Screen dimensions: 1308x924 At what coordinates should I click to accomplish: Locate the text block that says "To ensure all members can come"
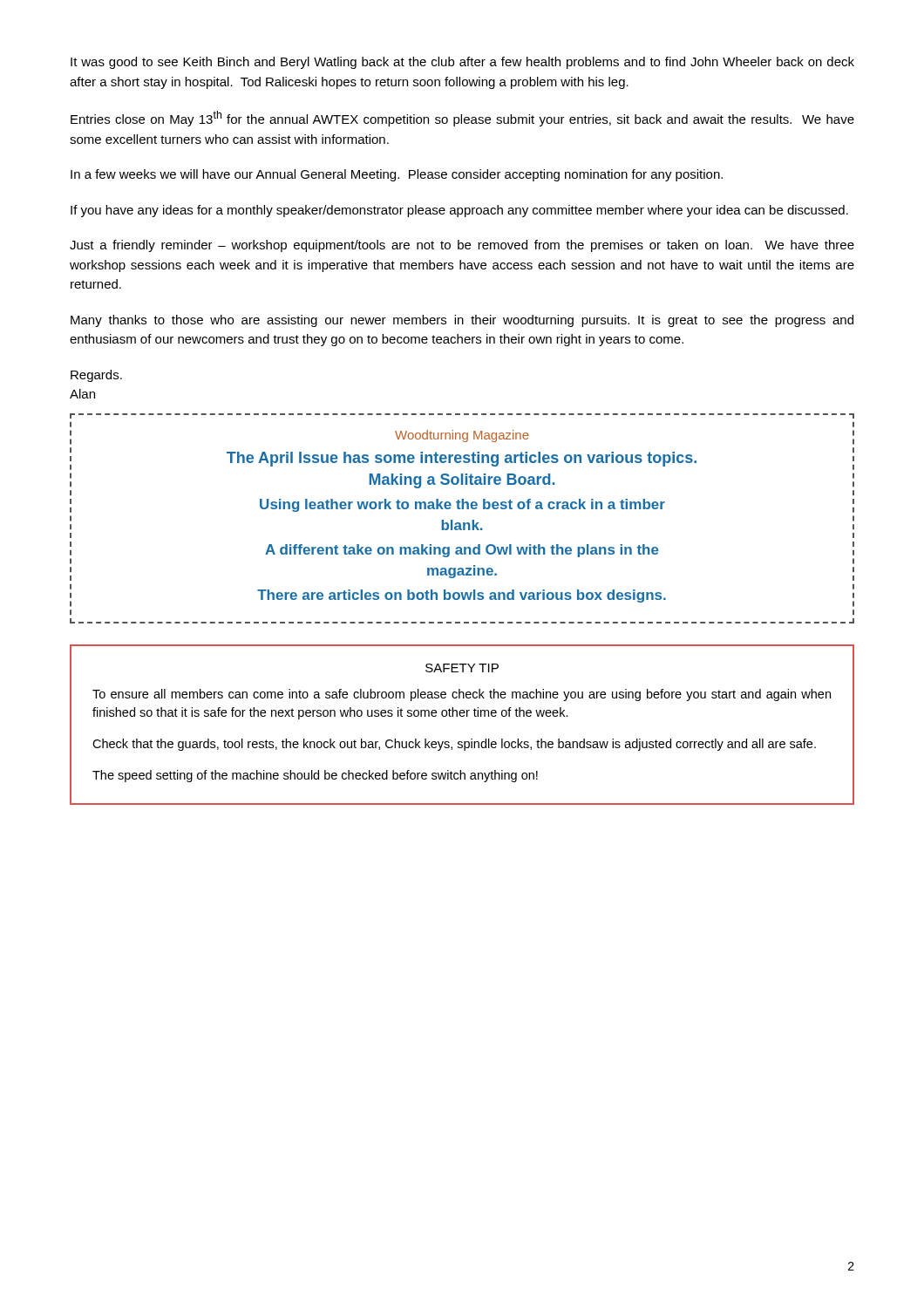(x=462, y=703)
